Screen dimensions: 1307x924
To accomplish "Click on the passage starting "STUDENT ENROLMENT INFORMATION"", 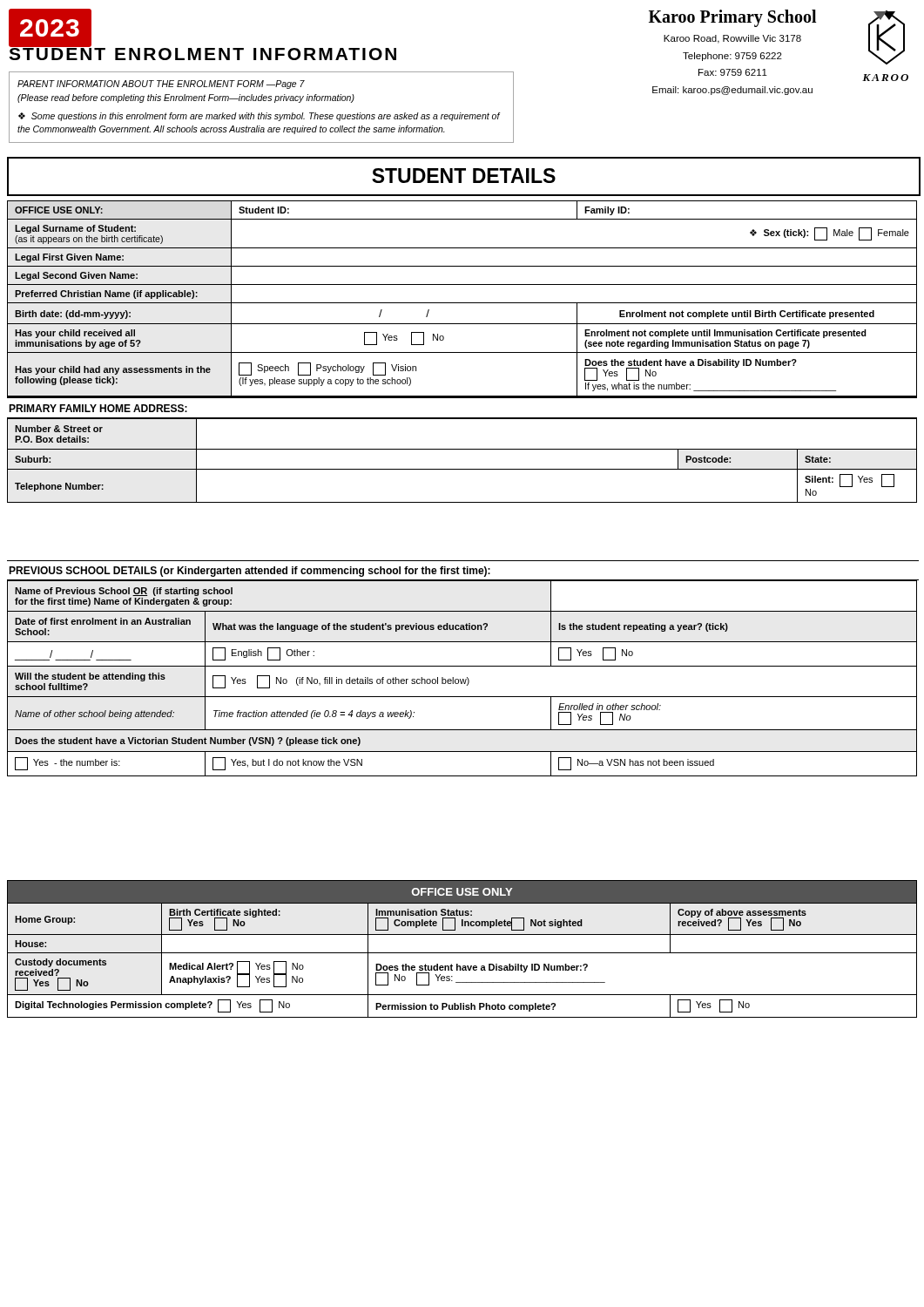I will (204, 54).
